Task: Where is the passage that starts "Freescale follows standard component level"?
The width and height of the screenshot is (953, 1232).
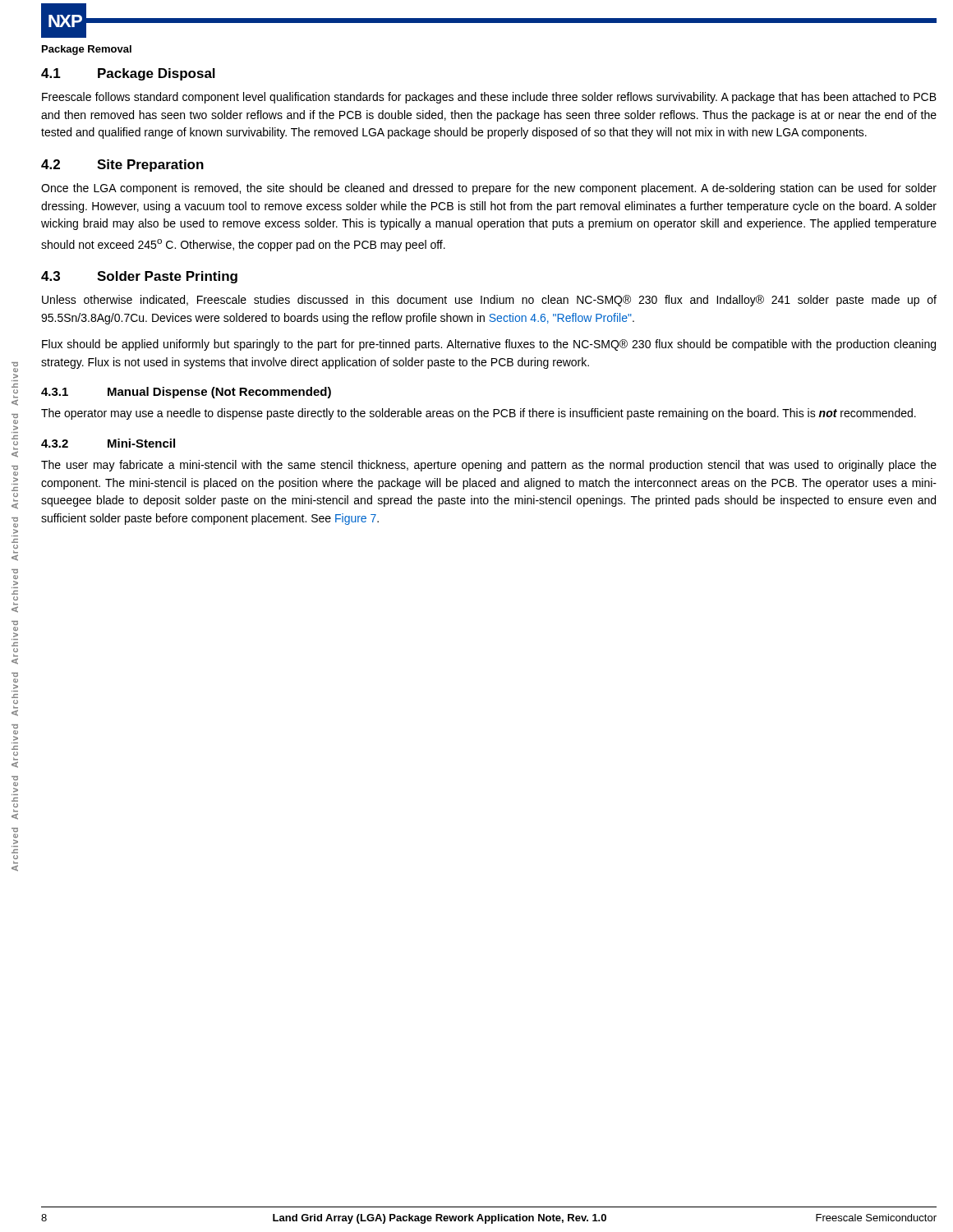Action: click(489, 115)
